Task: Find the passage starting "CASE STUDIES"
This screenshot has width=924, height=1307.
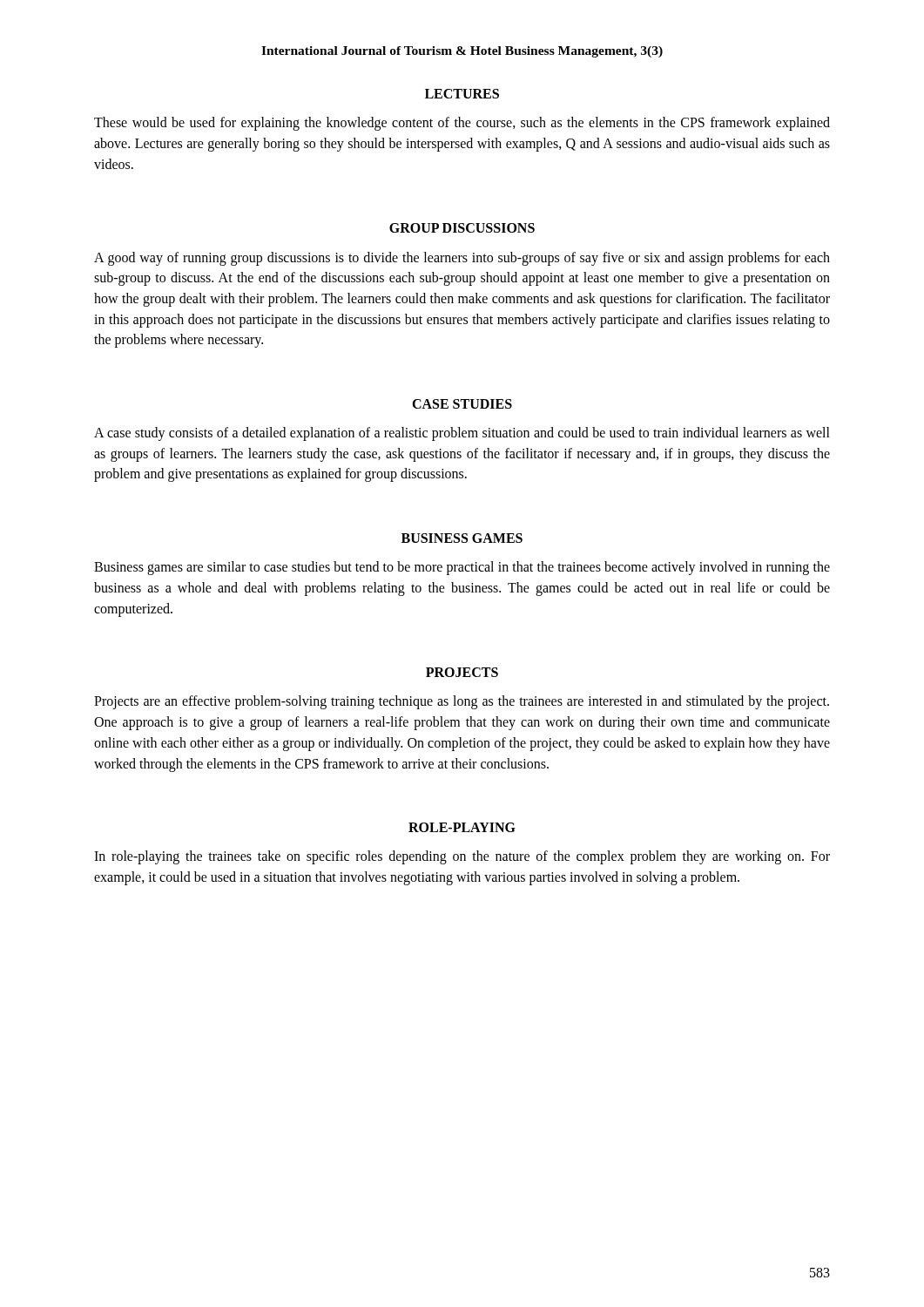Action: (462, 404)
